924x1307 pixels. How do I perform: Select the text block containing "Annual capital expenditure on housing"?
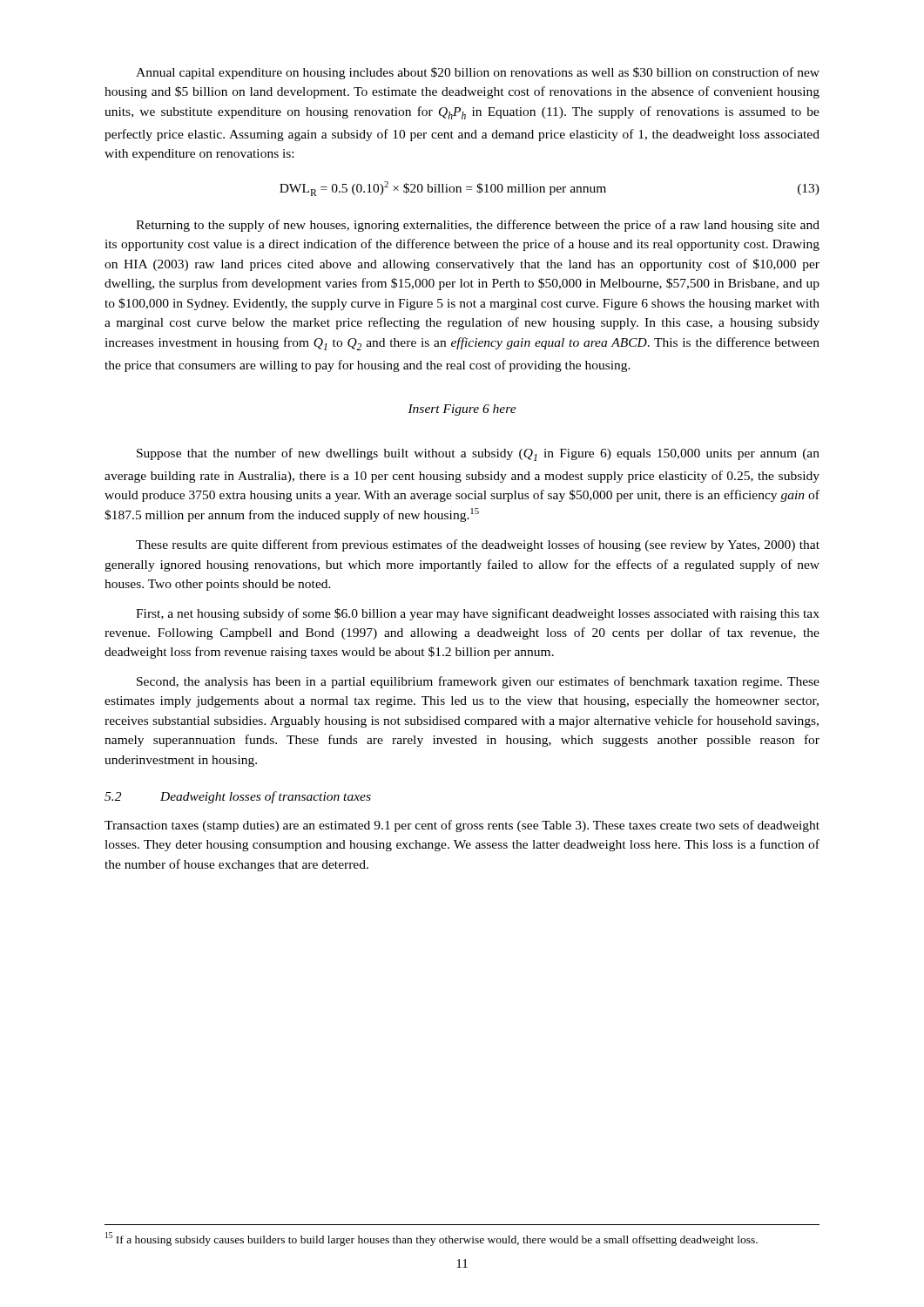pos(462,113)
